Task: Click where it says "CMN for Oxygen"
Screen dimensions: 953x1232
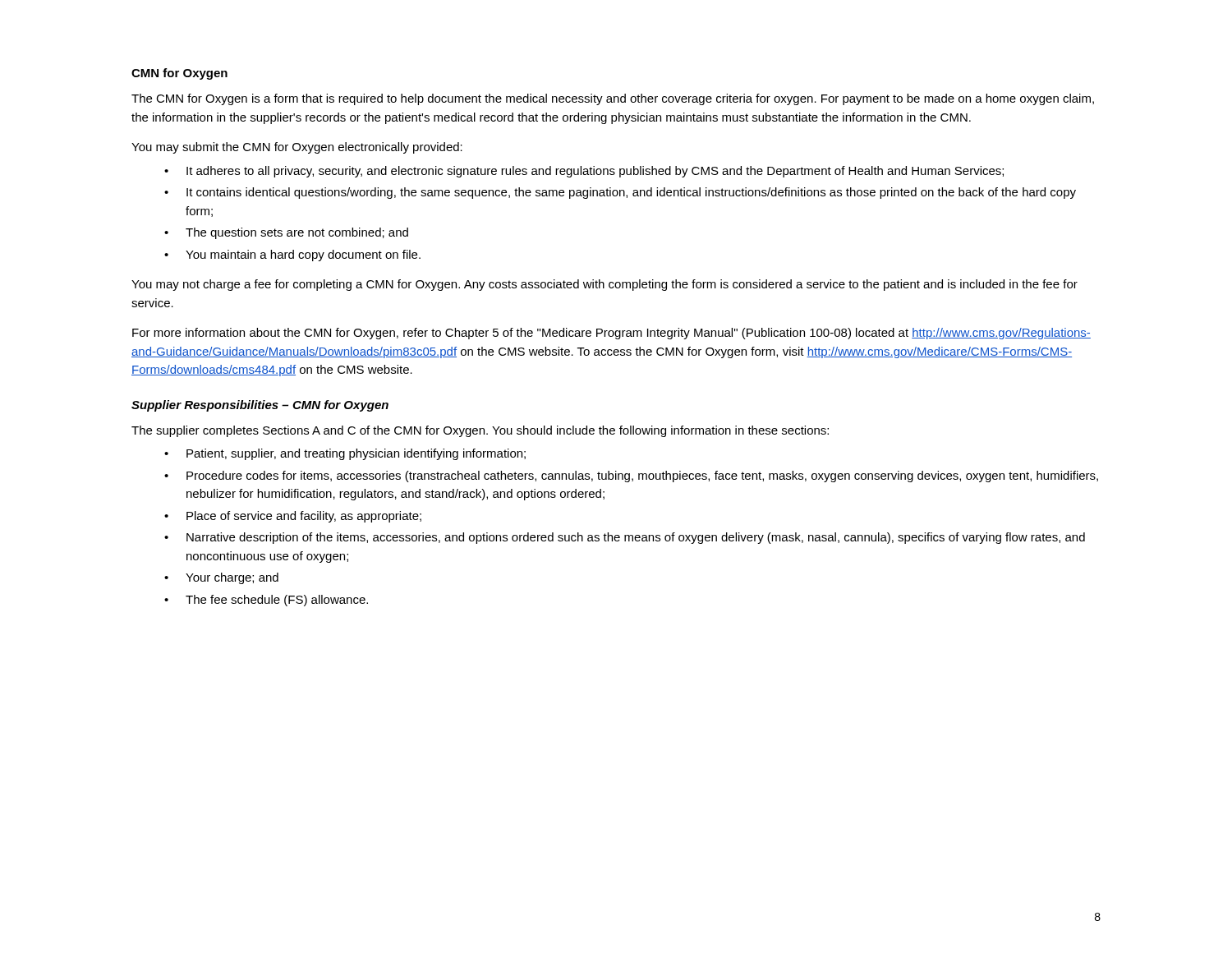Action: pos(180,73)
